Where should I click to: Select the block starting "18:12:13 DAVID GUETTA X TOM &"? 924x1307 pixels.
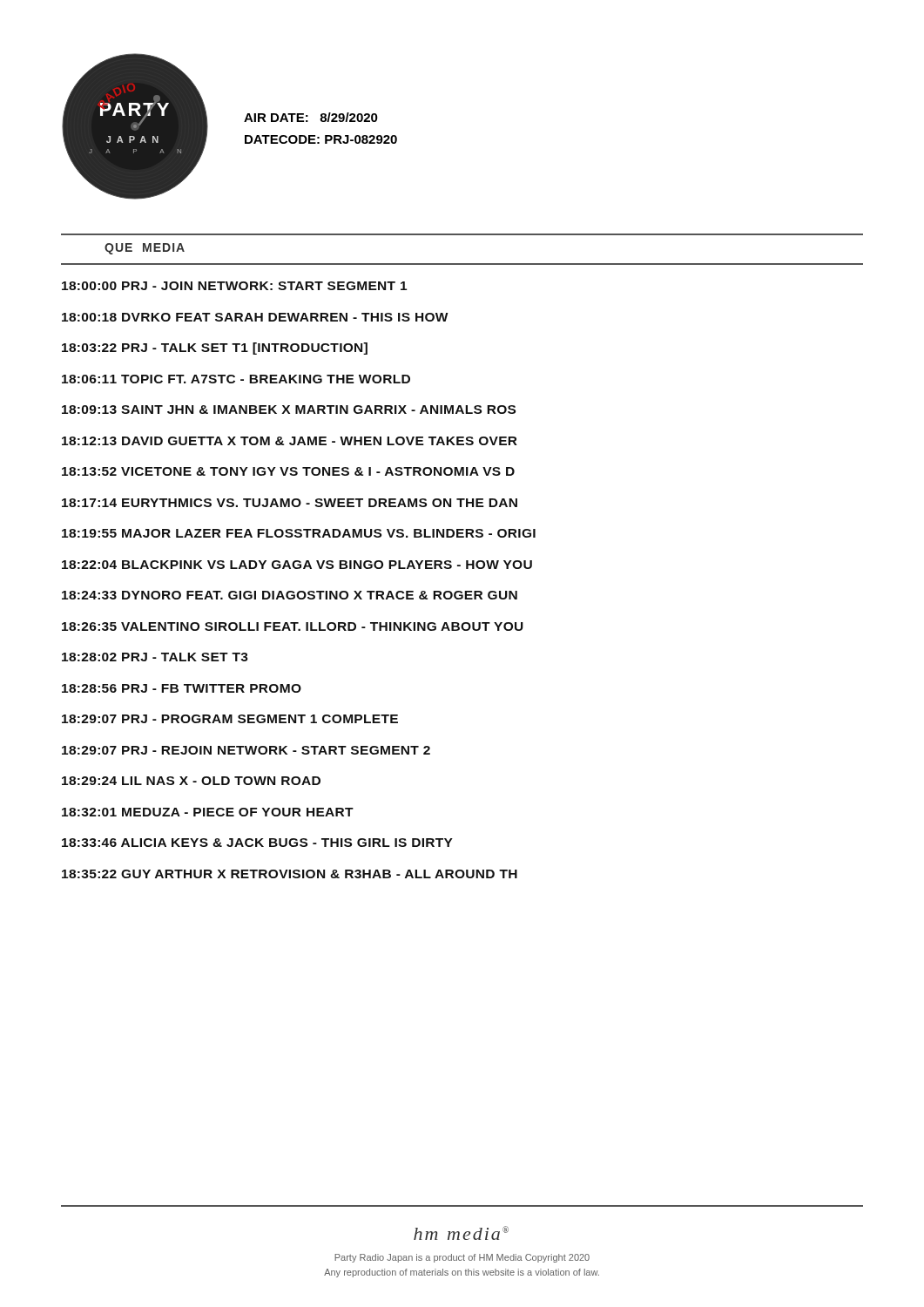289,440
